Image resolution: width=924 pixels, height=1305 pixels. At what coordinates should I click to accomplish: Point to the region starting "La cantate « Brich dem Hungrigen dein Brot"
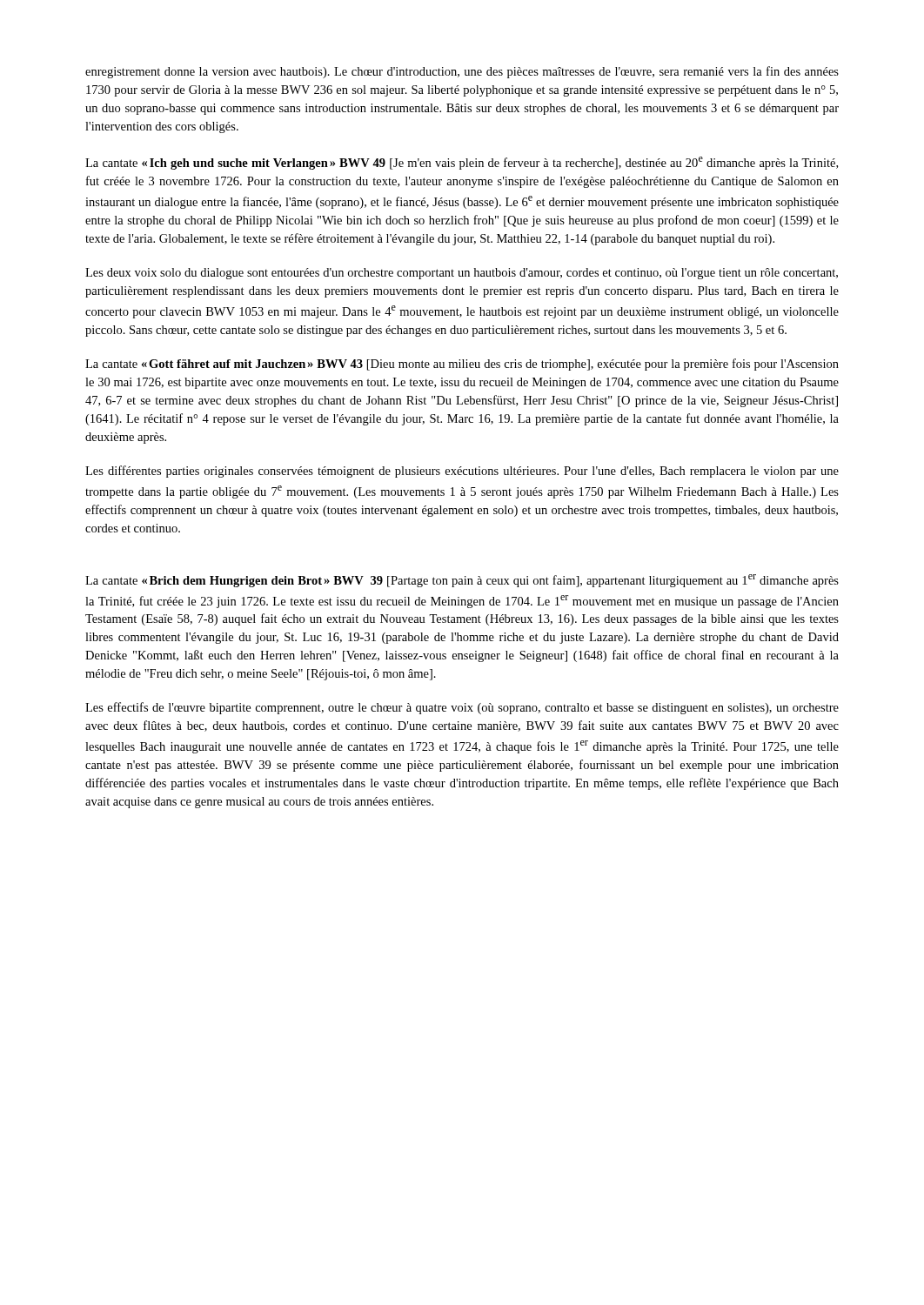tap(462, 625)
